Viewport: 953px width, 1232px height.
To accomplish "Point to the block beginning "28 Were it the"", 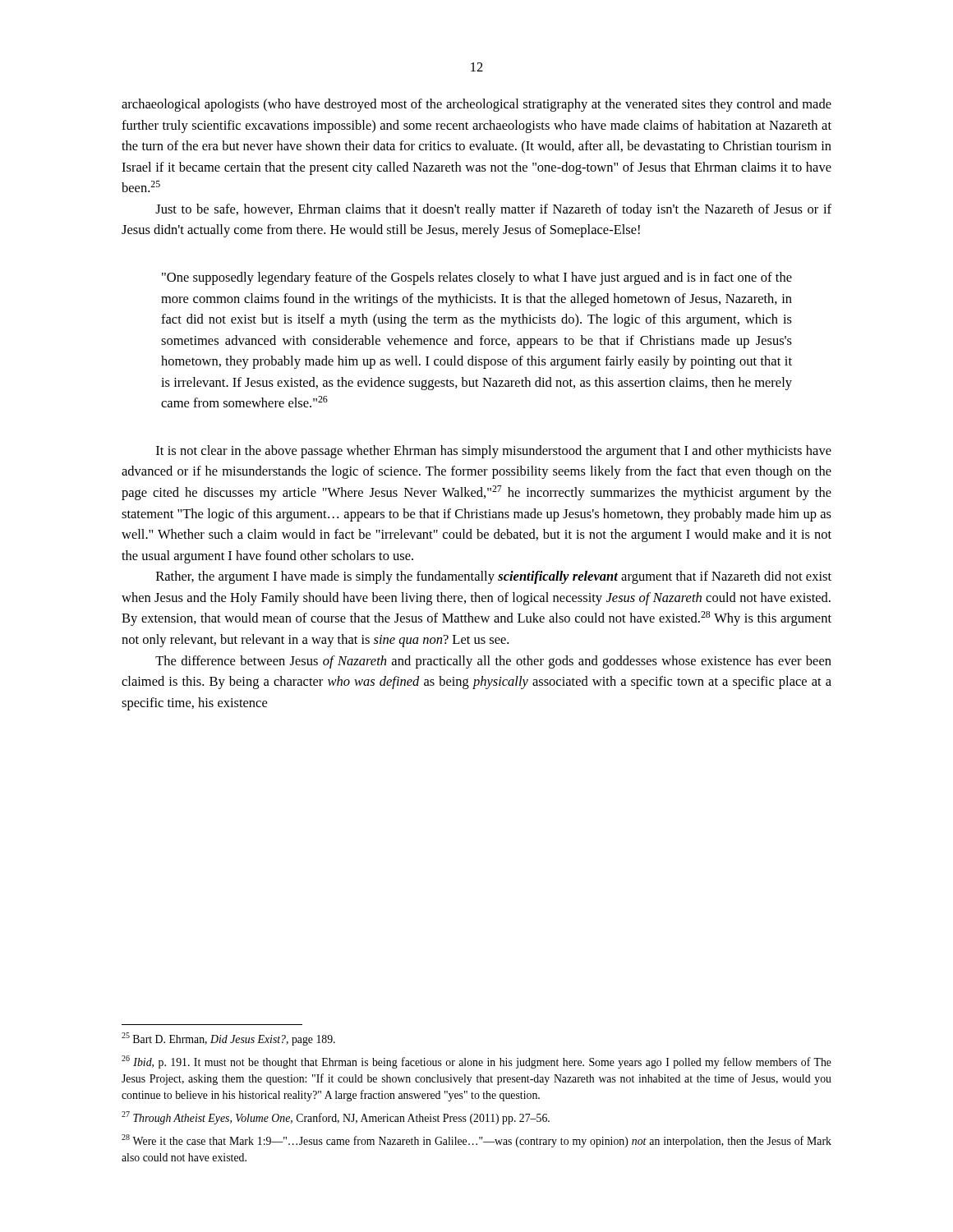I will [476, 1149].
